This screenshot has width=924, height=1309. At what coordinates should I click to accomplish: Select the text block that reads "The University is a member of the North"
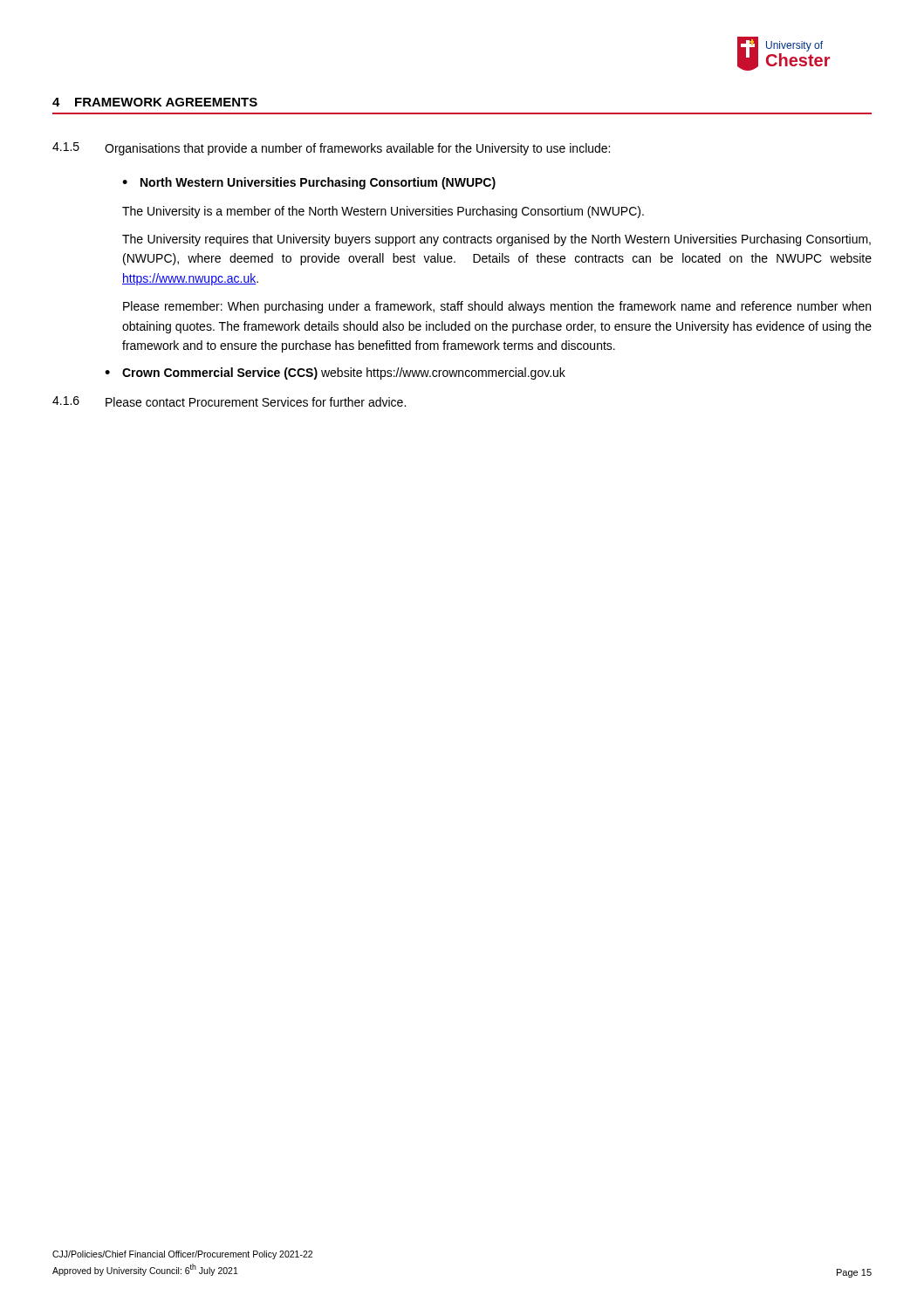383,211
